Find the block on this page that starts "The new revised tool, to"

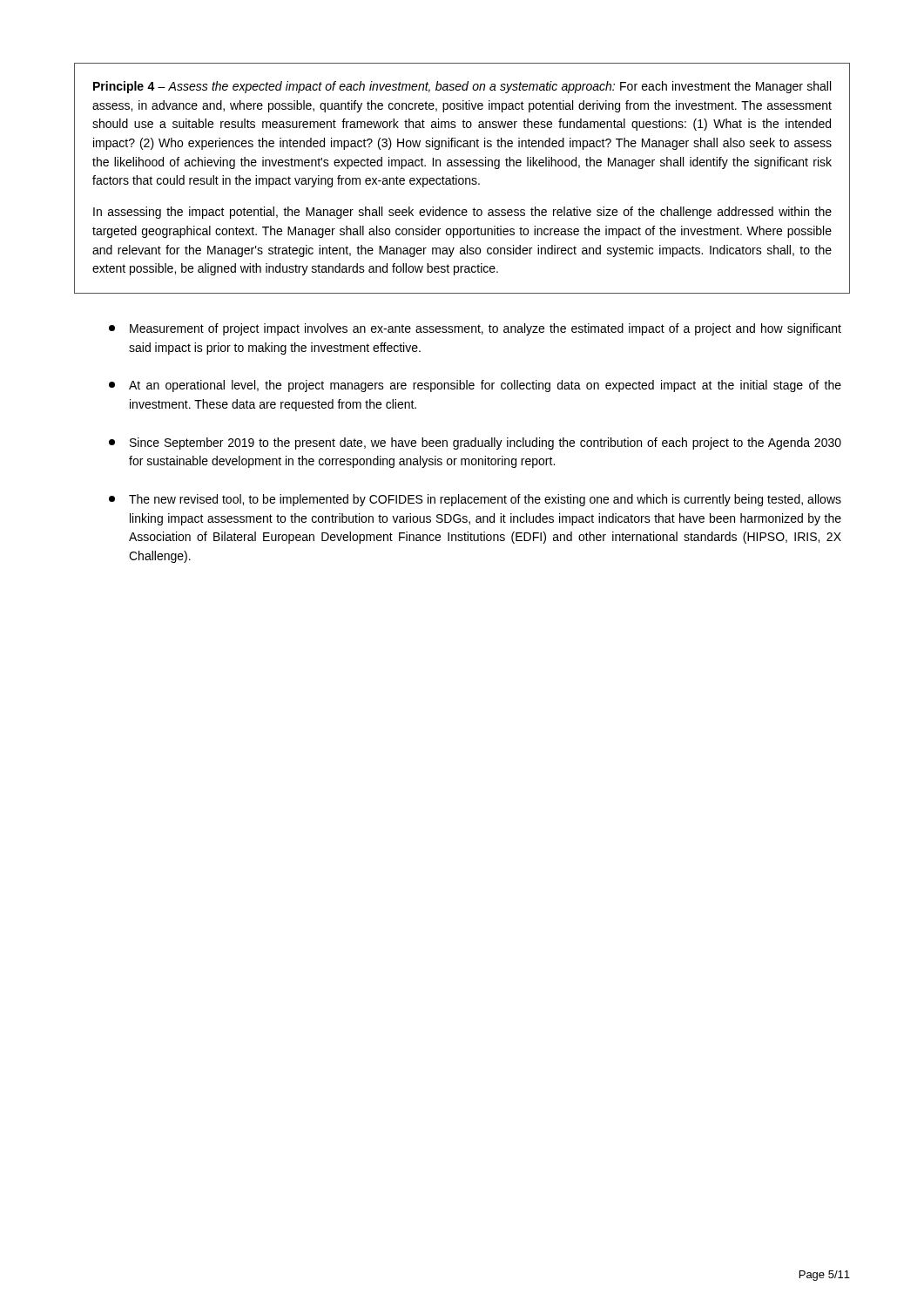tap(475, 528)
